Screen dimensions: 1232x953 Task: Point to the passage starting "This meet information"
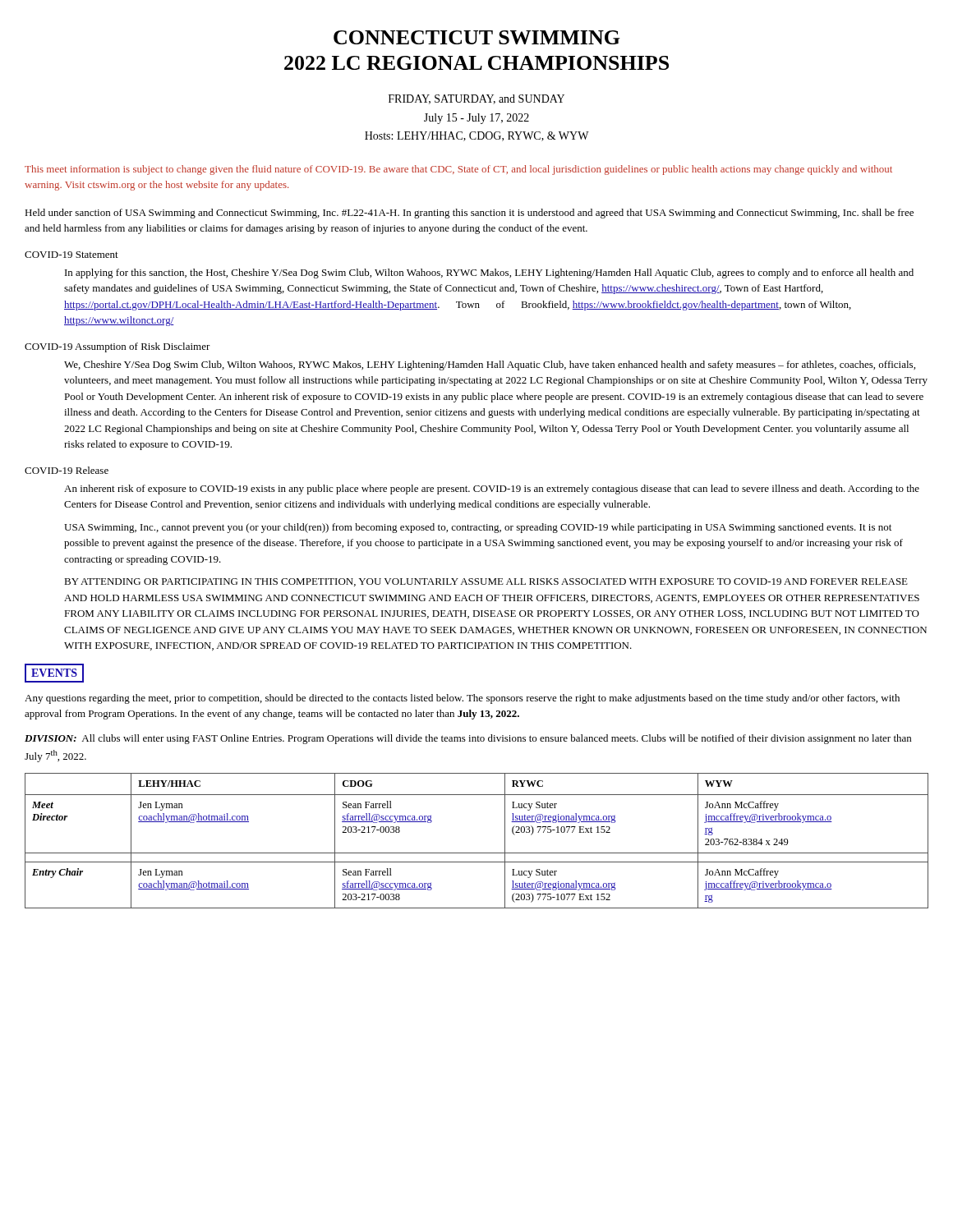(459, 176)
